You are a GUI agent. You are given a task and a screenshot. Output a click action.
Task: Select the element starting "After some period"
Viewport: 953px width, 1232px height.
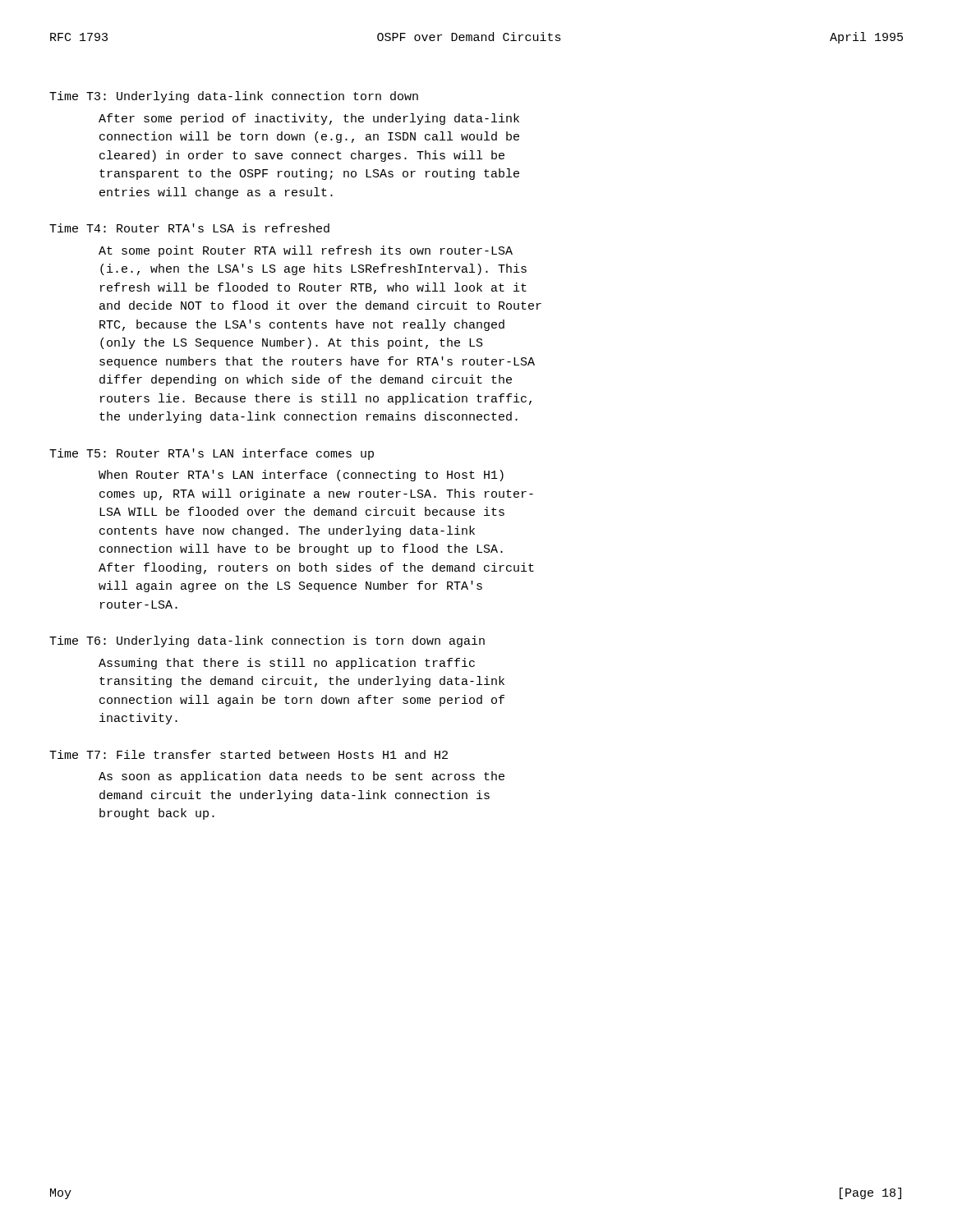point(309,156)
